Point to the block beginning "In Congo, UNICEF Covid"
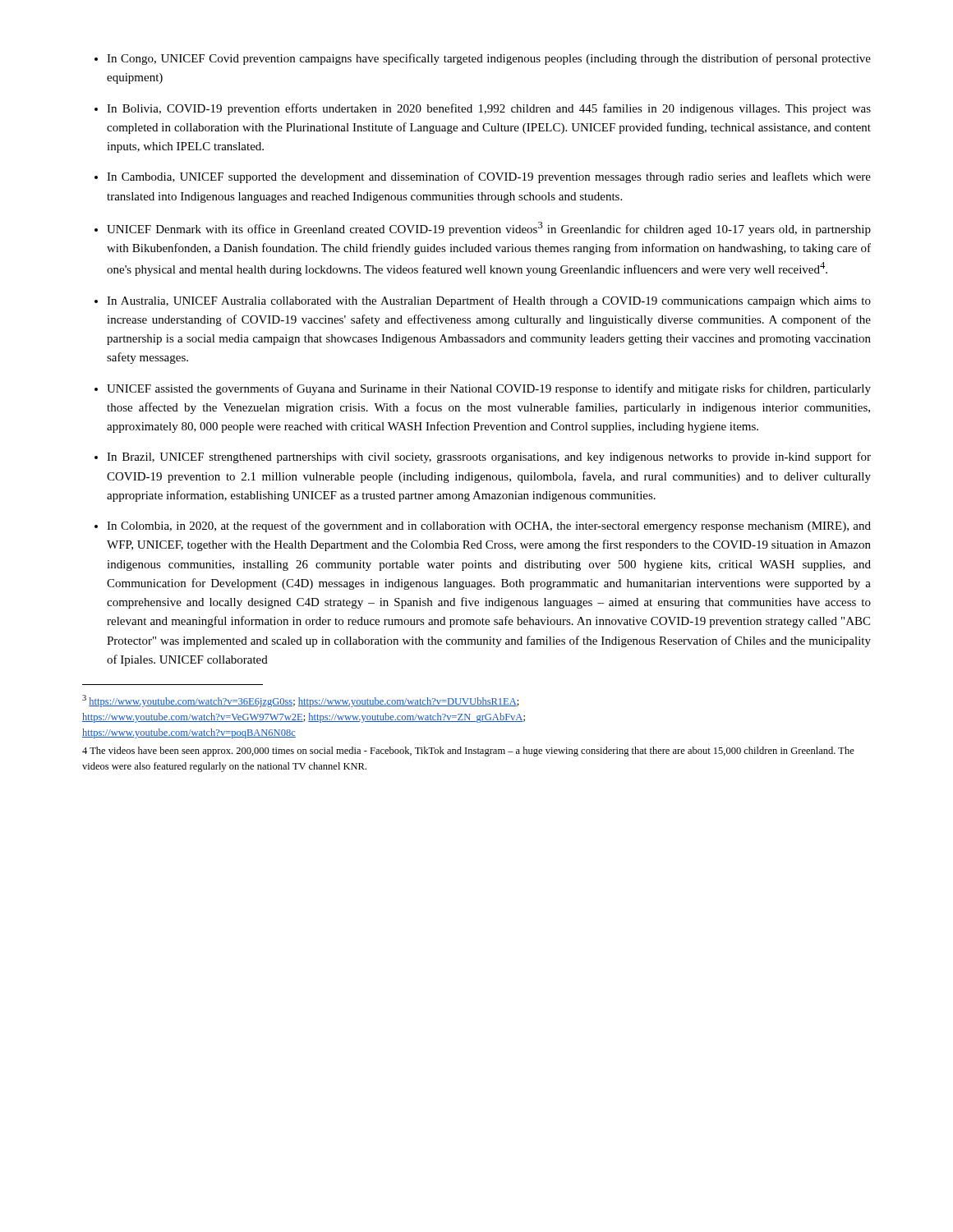 coord(489,68)
